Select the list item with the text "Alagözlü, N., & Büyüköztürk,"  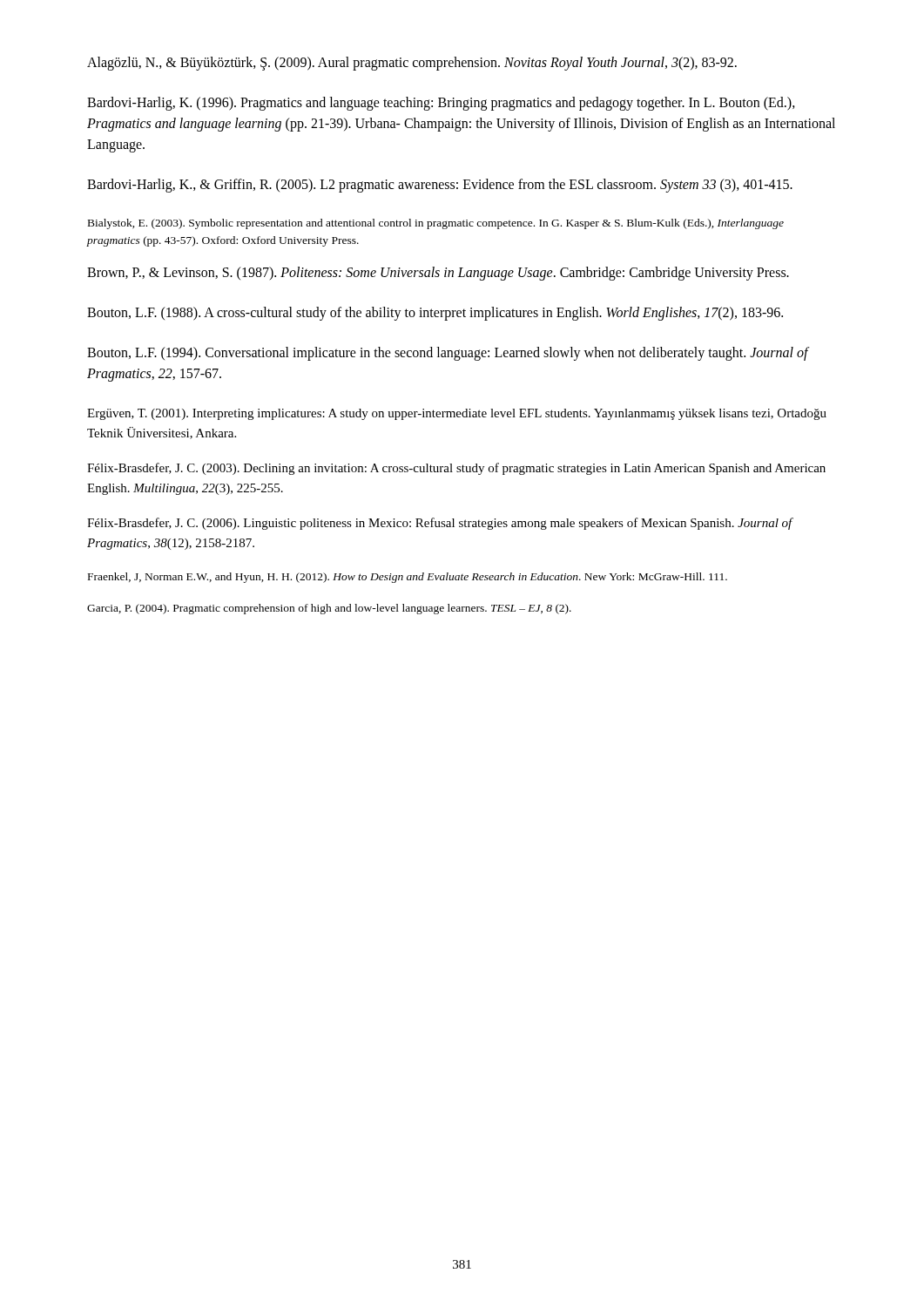pos(412,62)
